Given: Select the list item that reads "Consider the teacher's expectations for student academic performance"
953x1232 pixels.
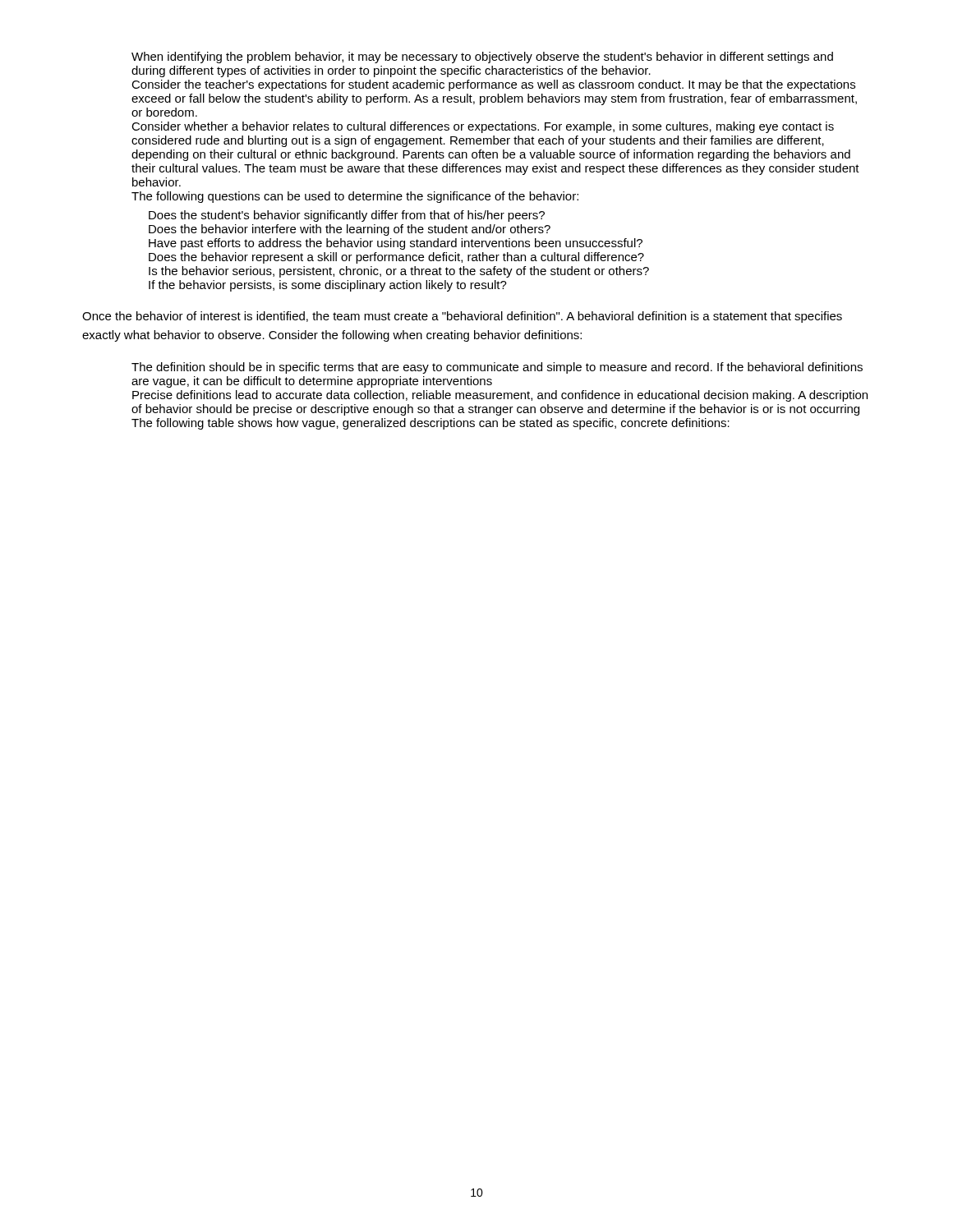Looking at the screenshot, I should click(x=501, y=98).
